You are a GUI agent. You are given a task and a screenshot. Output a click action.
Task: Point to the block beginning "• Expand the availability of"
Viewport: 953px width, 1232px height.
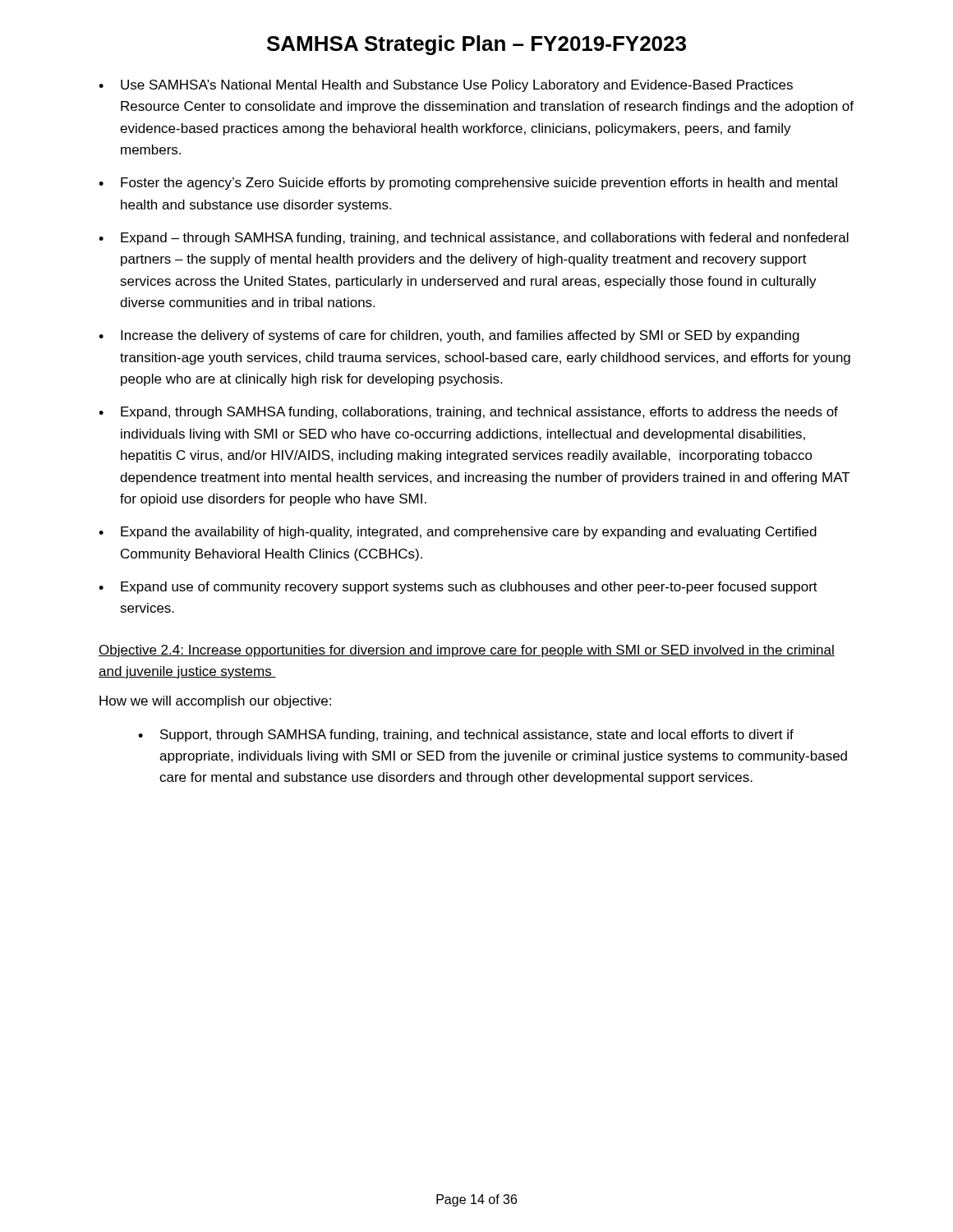476,543
